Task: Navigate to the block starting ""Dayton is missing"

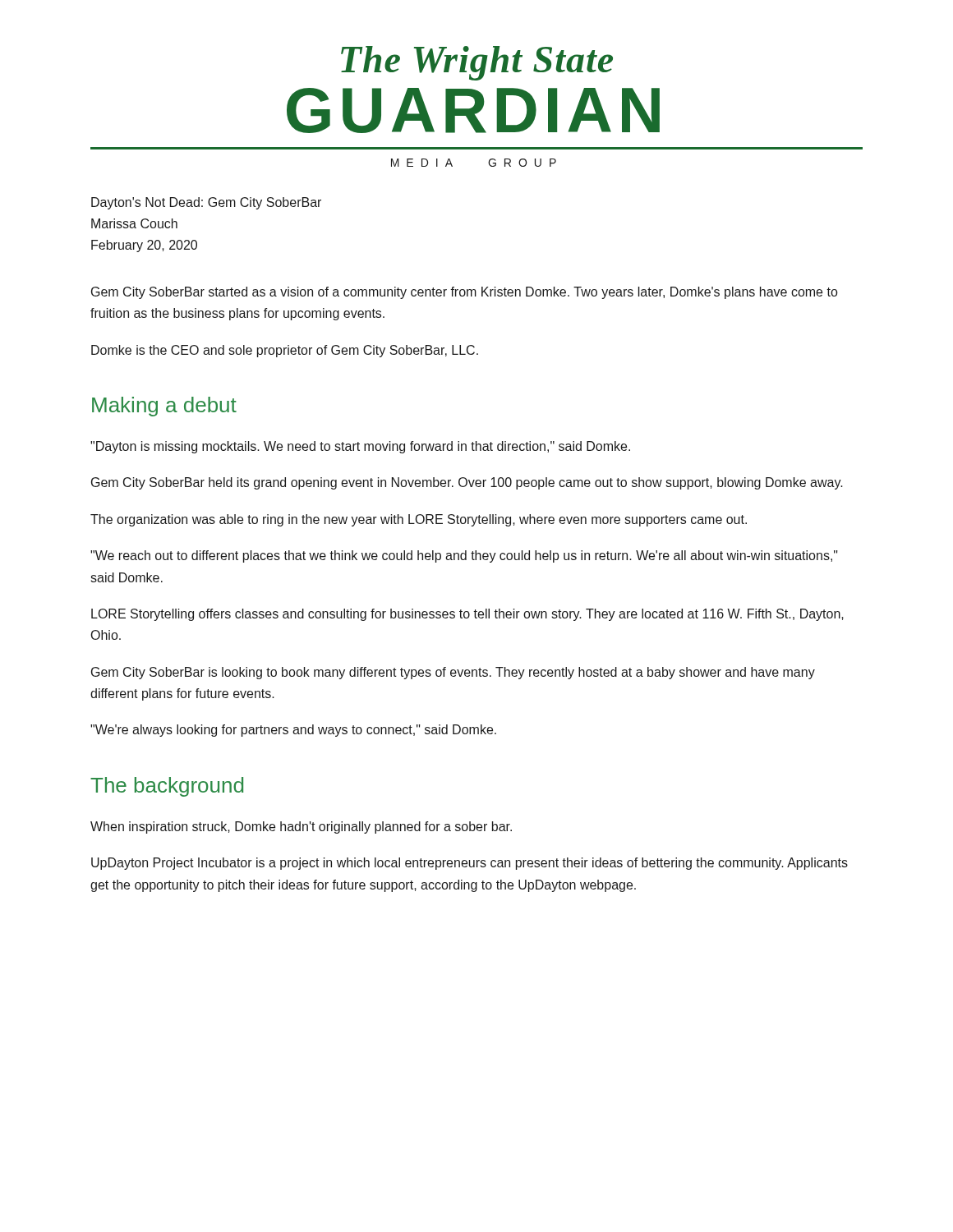Action: pyautogui.click(x=361, y=446)
